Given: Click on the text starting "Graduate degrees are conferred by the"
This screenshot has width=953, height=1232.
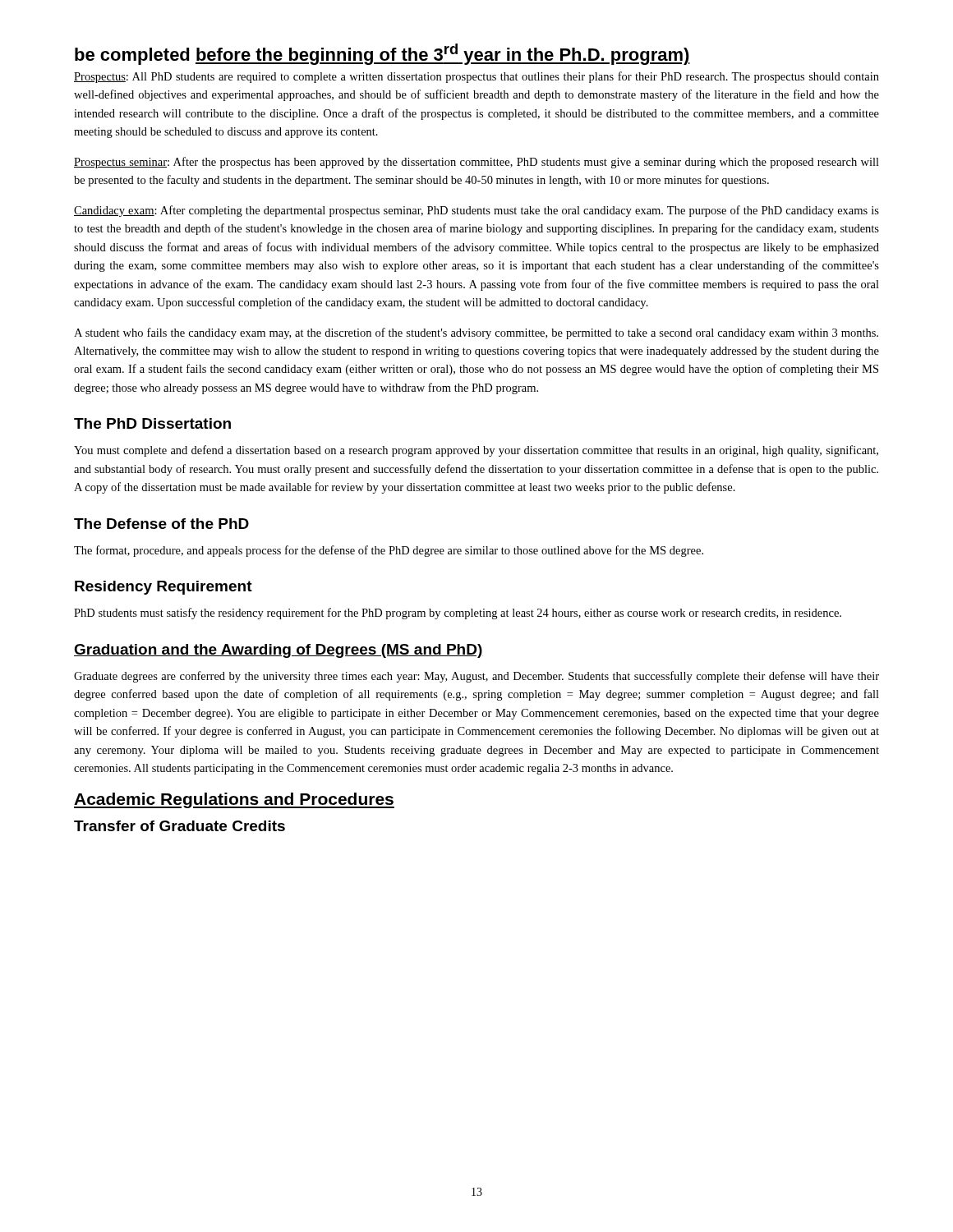Looking at the screenshot, I should tap(476, 722).
